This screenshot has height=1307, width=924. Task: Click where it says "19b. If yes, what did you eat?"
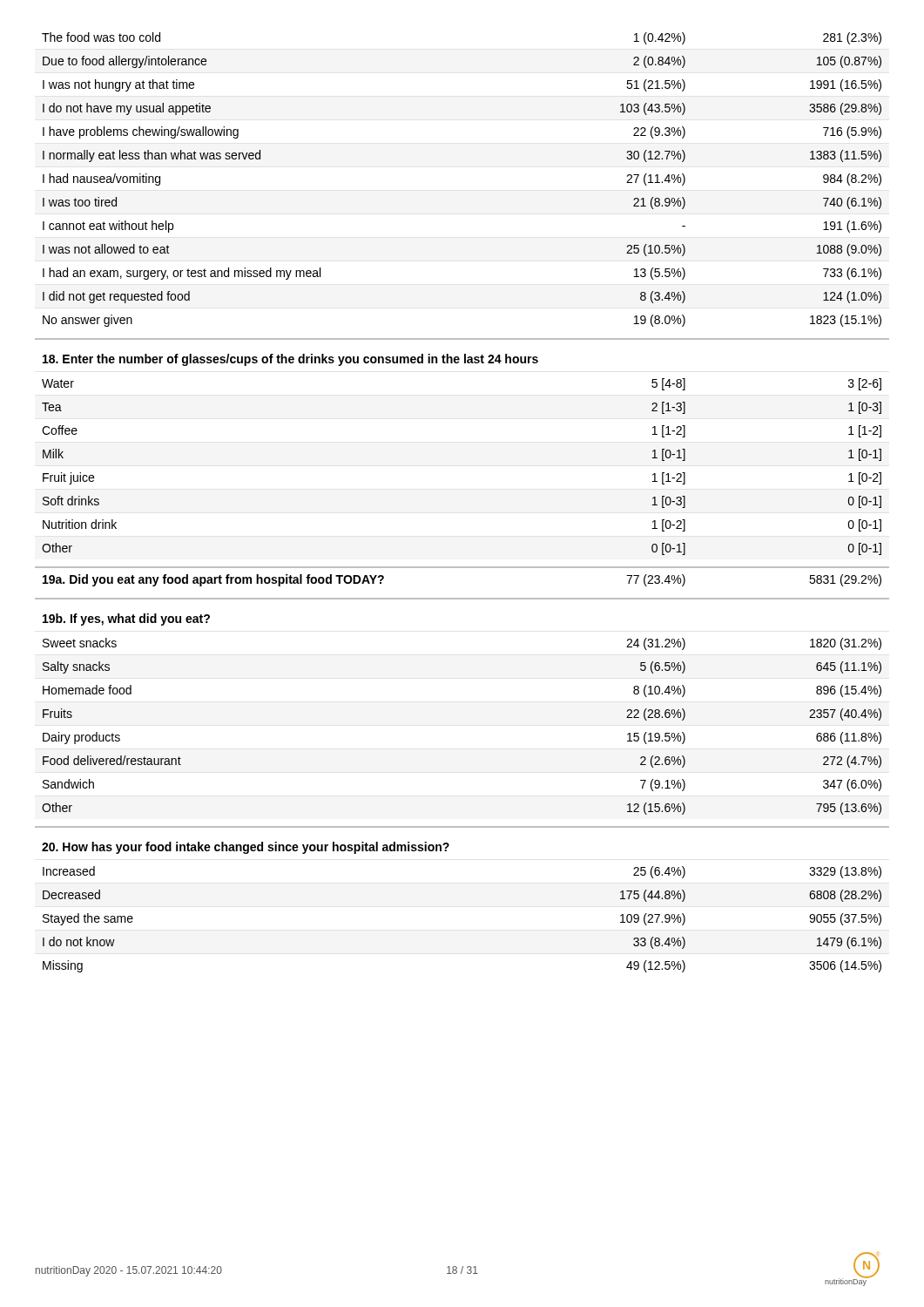pyautogui.click(x=126, y=619)
